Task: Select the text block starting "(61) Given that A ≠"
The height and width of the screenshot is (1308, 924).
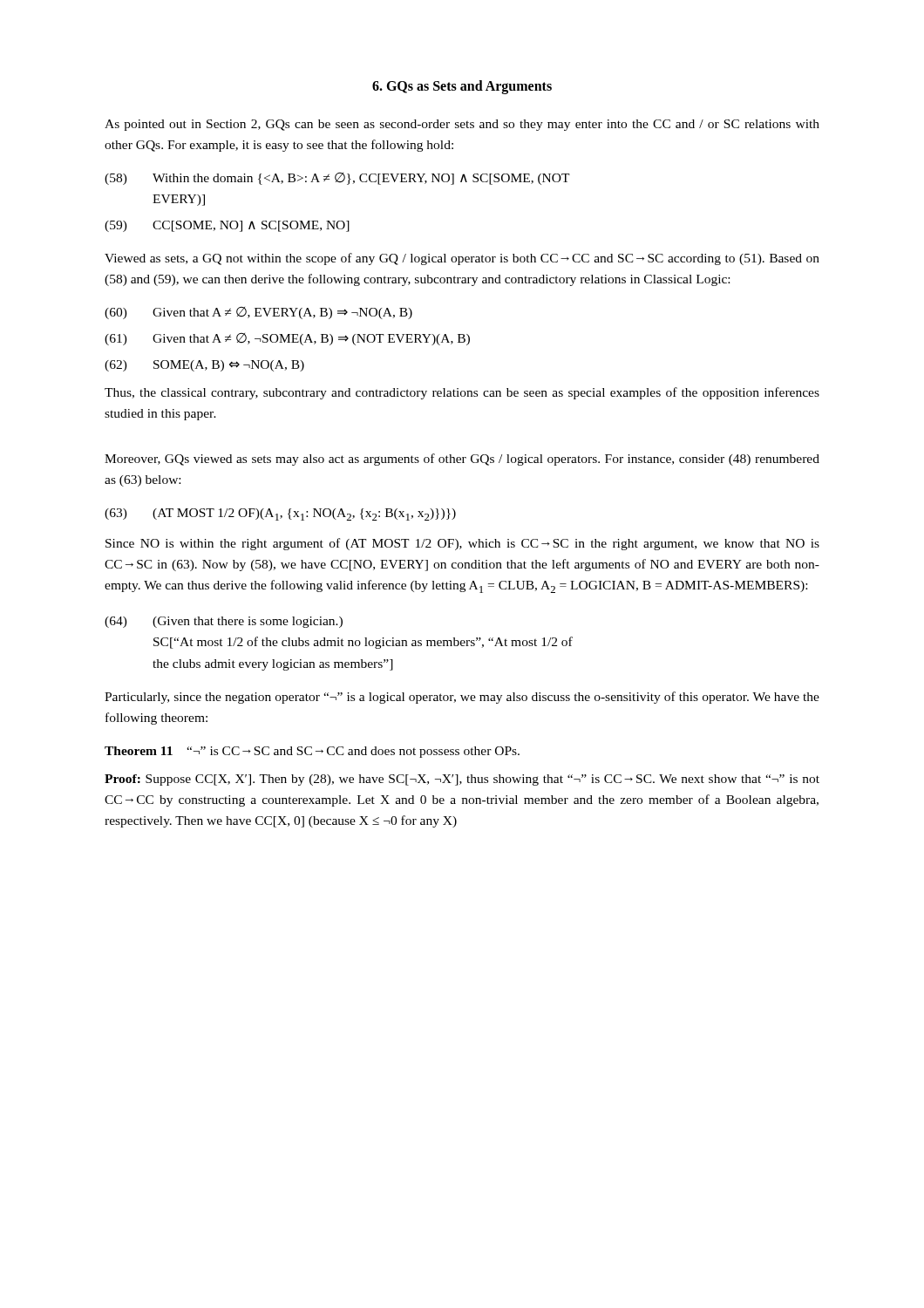Action: [462, 338]
